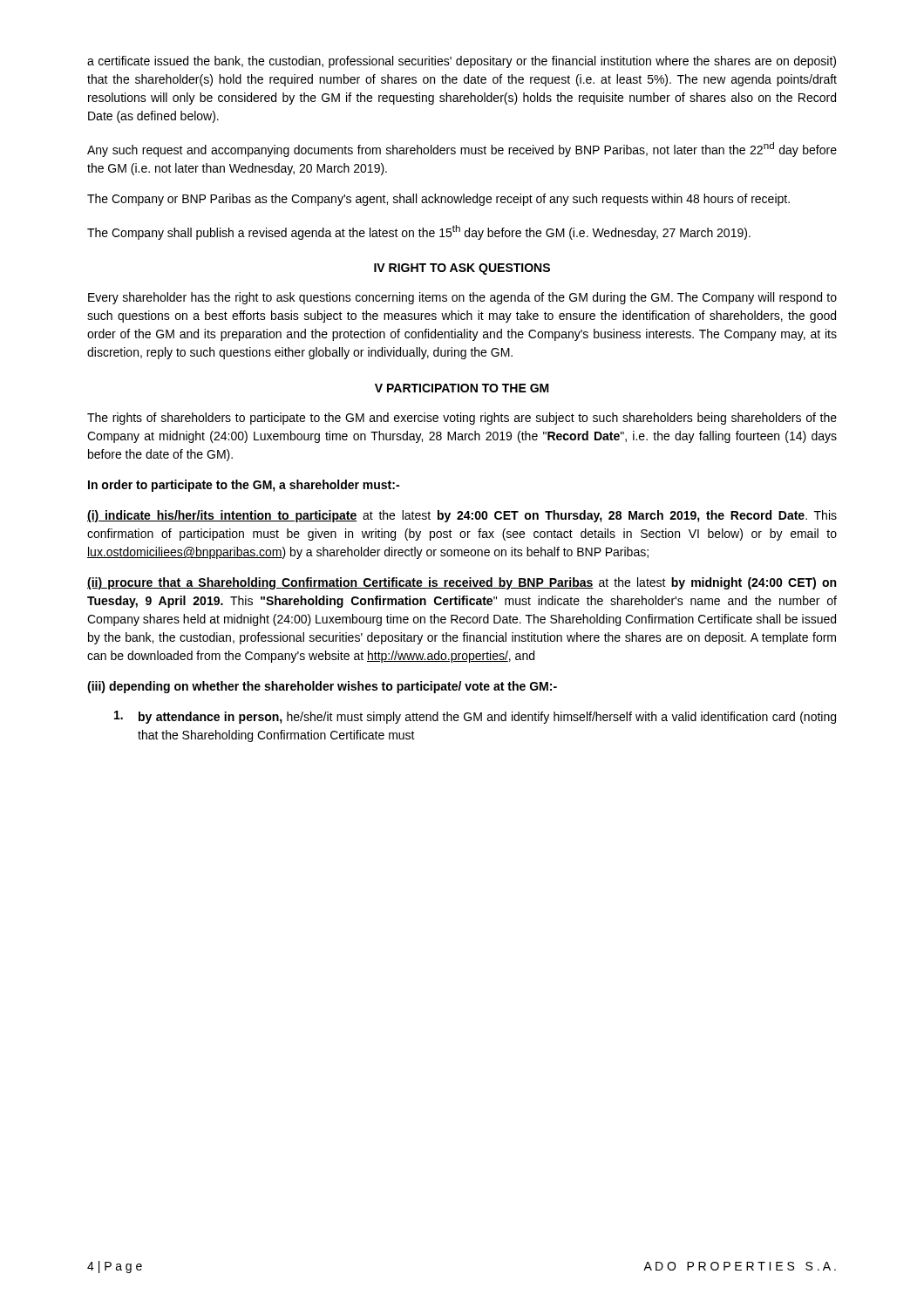
Task: Locate the text starting "V PARTICIPATION TO THE GM"
Action: click(x=462, y=388)
